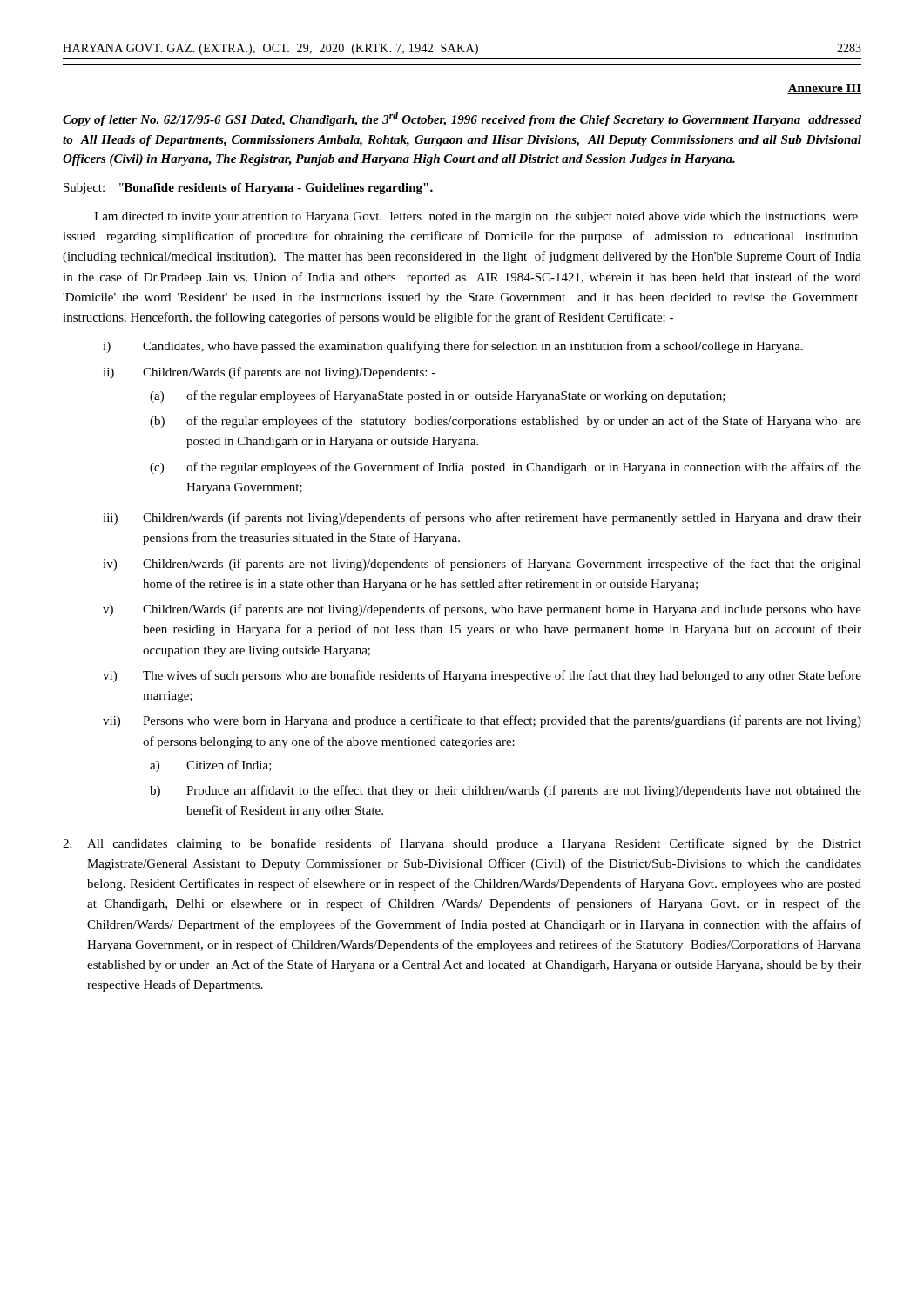The image size is (924, 1307).
Task: Locate the list item containing "a) Citizen of India;"
Action: pyautogui.click(x=211, y=766)
